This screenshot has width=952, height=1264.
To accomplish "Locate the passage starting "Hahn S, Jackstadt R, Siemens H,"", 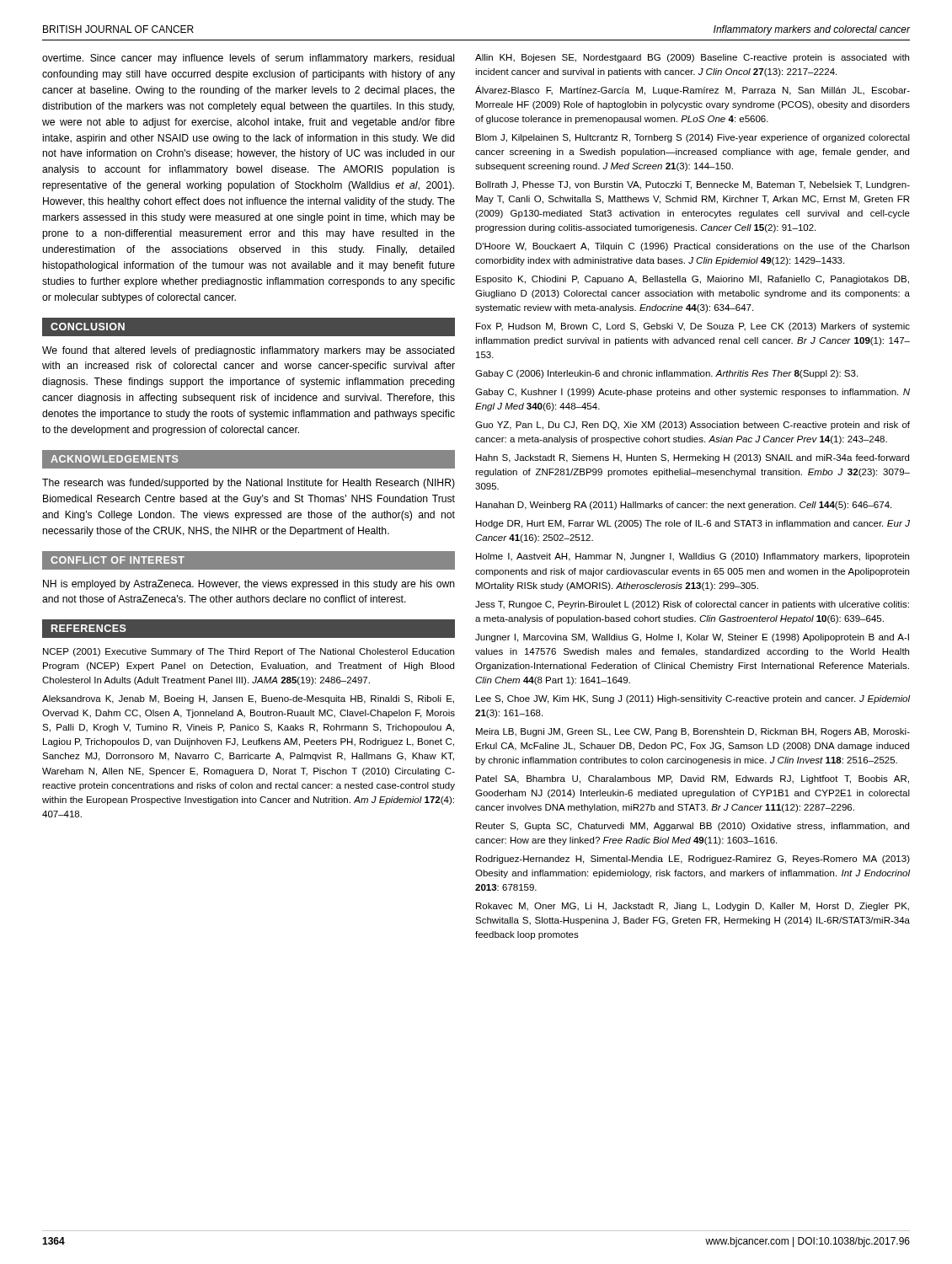I will coord(693,472).
